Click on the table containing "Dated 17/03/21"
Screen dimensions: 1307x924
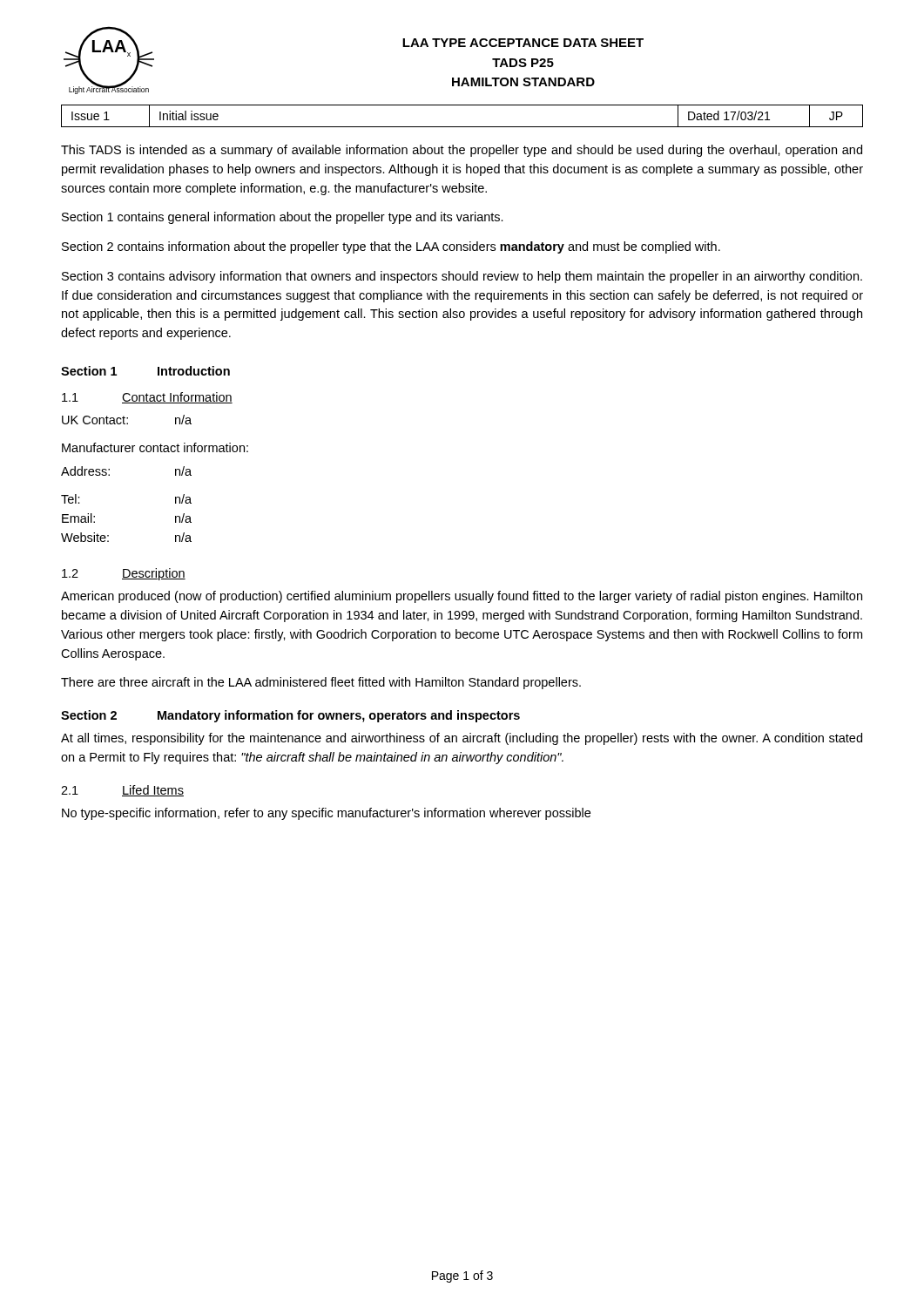click(x=462, y=116)
